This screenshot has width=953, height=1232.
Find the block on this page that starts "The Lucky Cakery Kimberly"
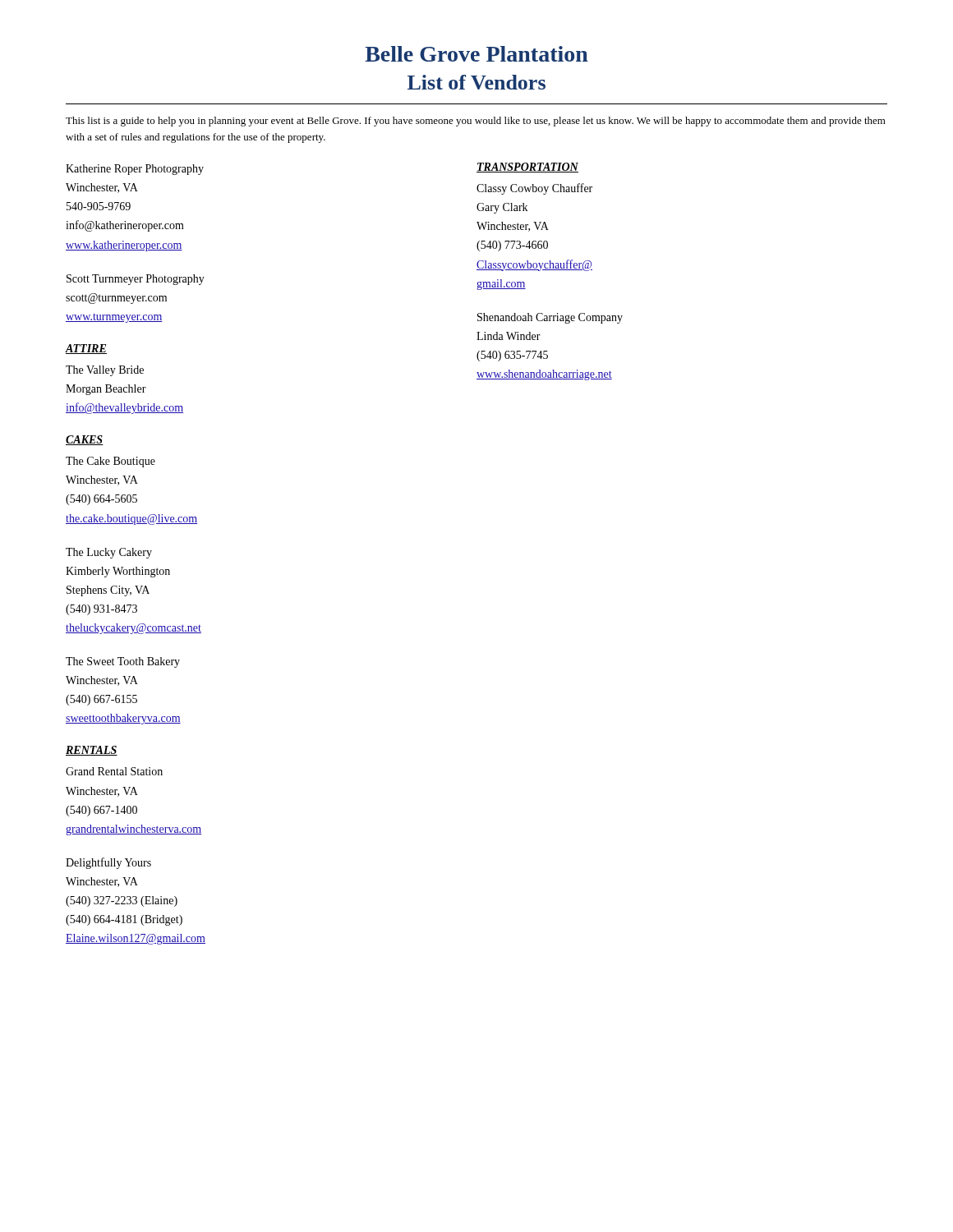click(x=109, y=553)
